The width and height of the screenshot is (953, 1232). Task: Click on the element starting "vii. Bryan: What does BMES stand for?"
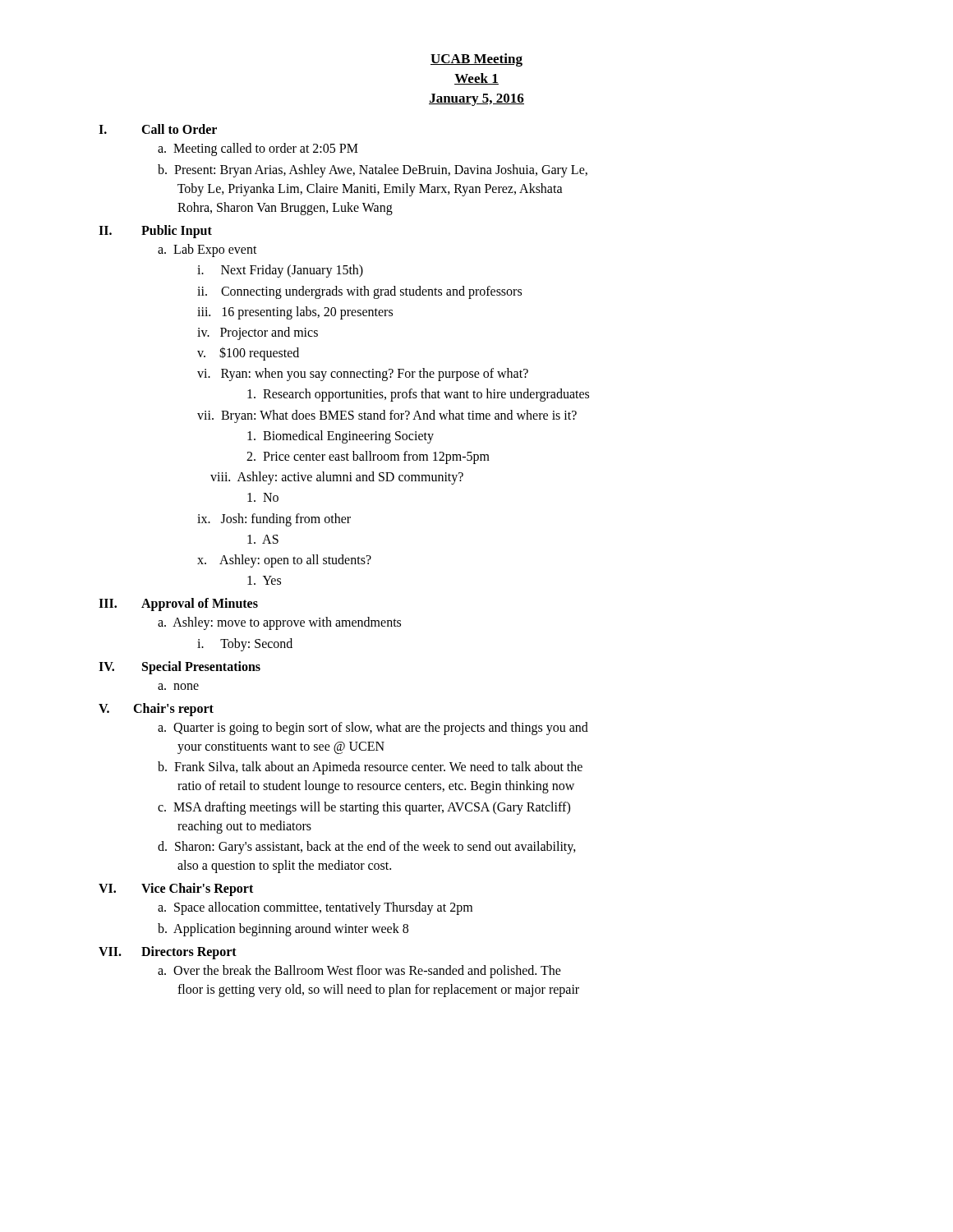(382, 415)
